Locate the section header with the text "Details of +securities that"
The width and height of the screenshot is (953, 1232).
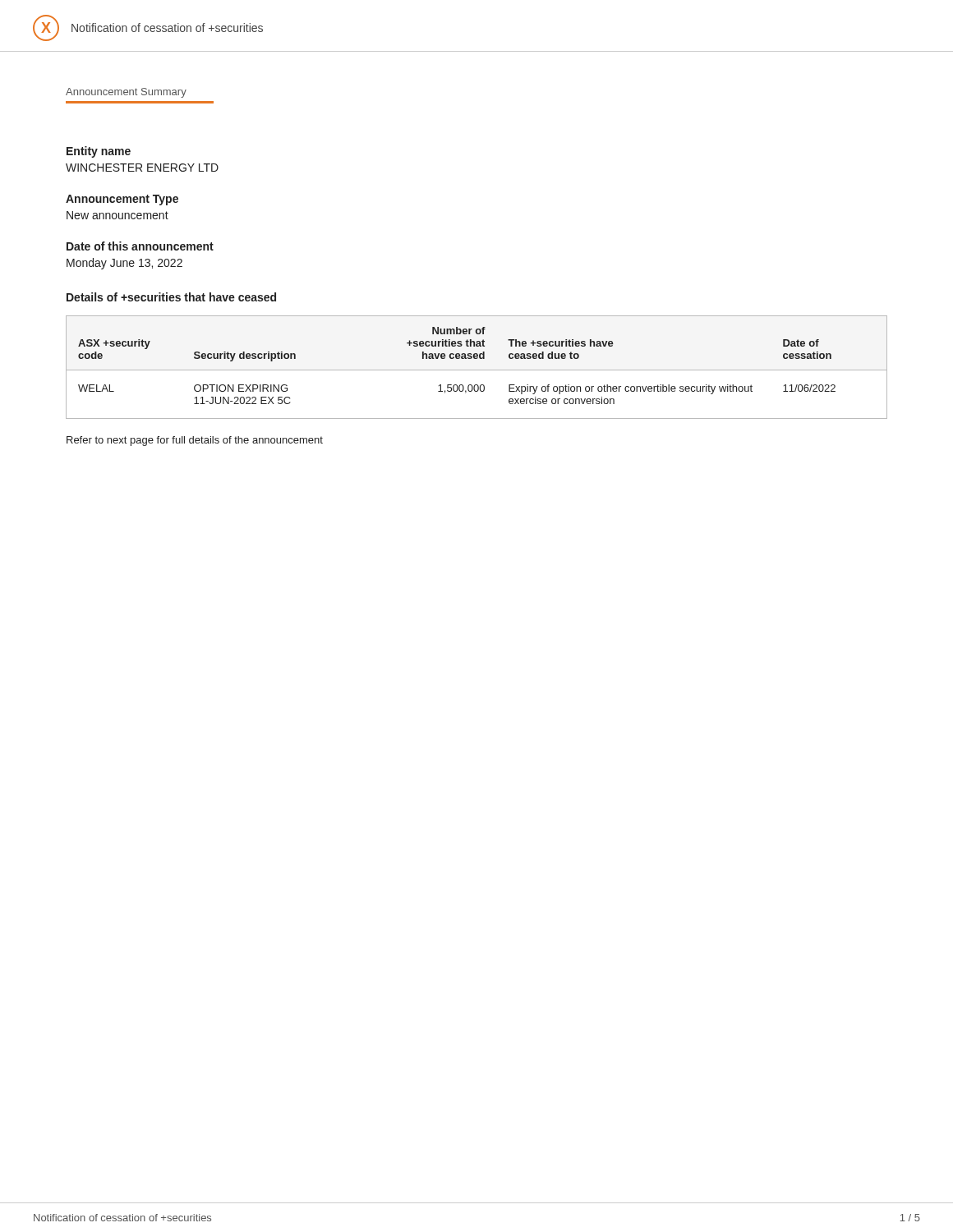[171, 297]
